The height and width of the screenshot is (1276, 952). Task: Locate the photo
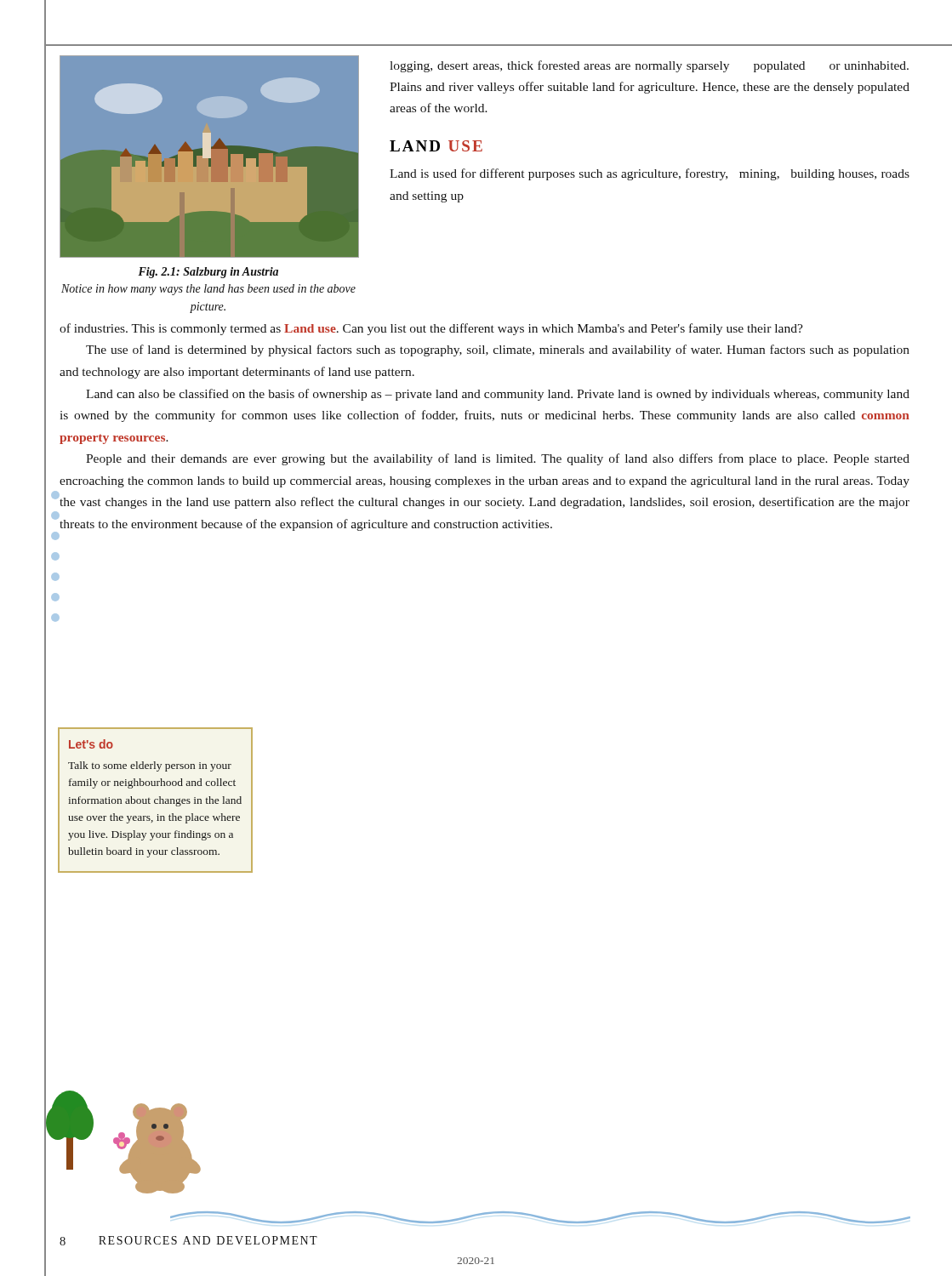pyautogui.click(x=209, y=157)
